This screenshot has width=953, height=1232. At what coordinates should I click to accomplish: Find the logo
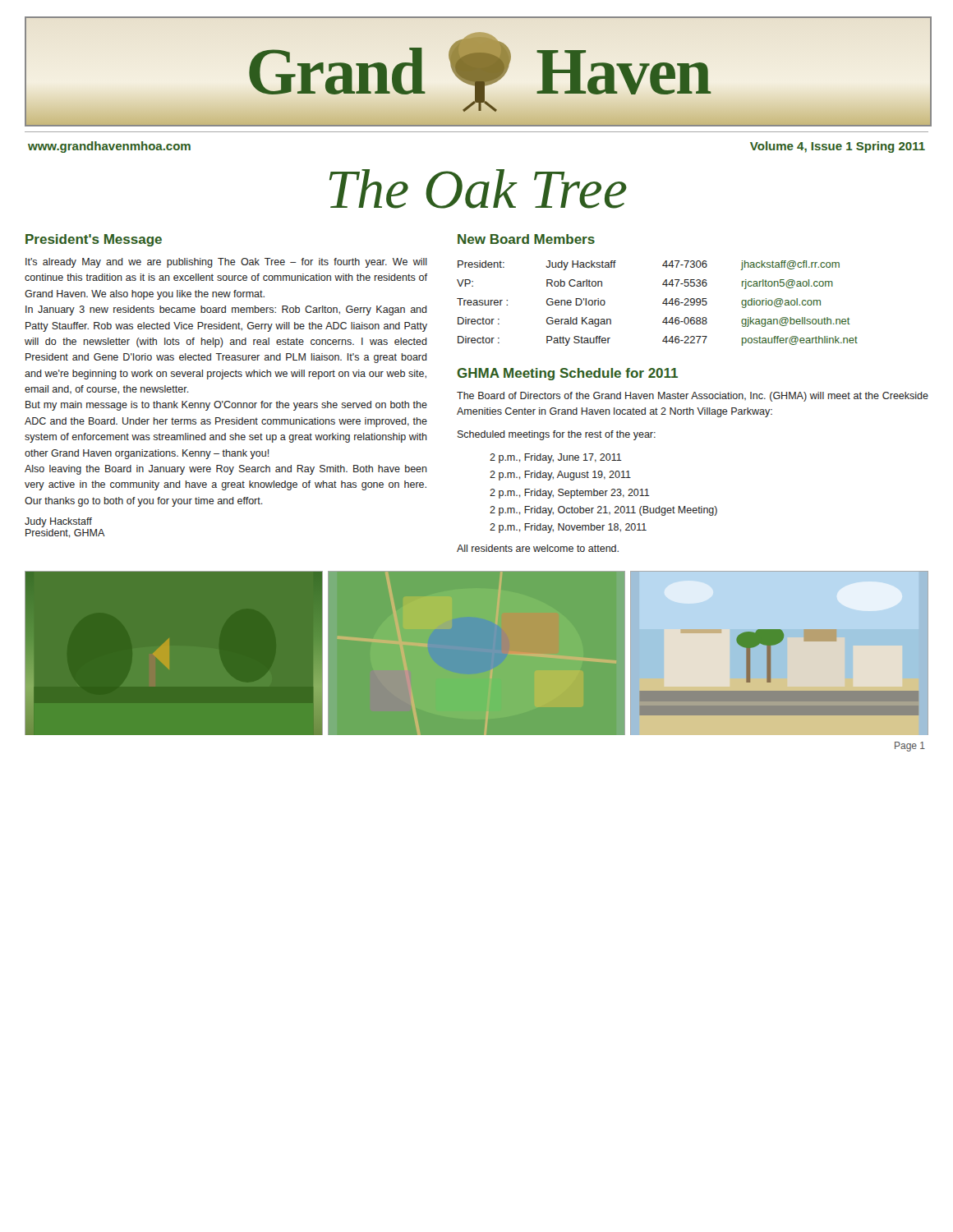tap(478, 71)
